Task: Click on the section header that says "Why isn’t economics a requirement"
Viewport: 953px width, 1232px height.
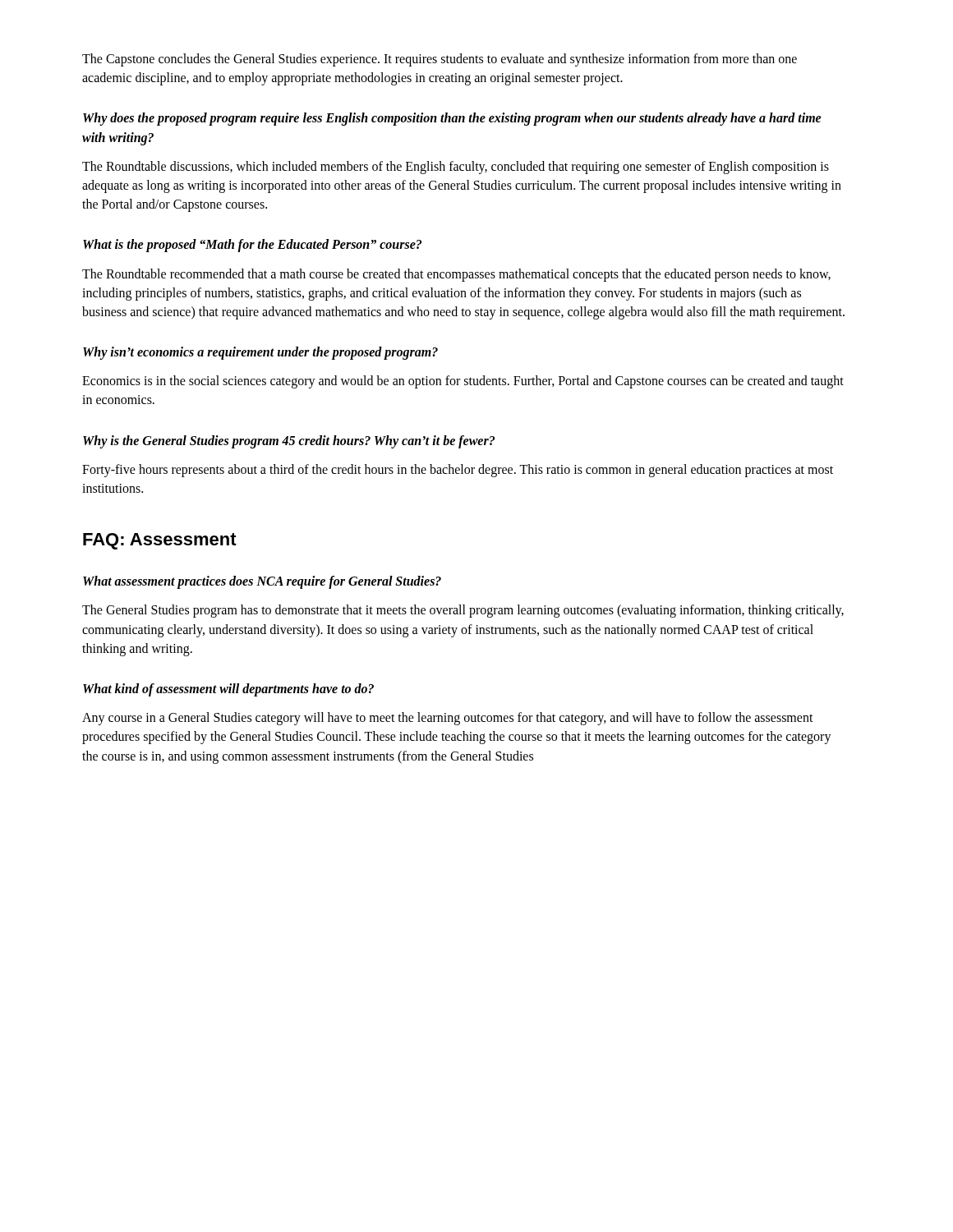Action: click(260, 352)
